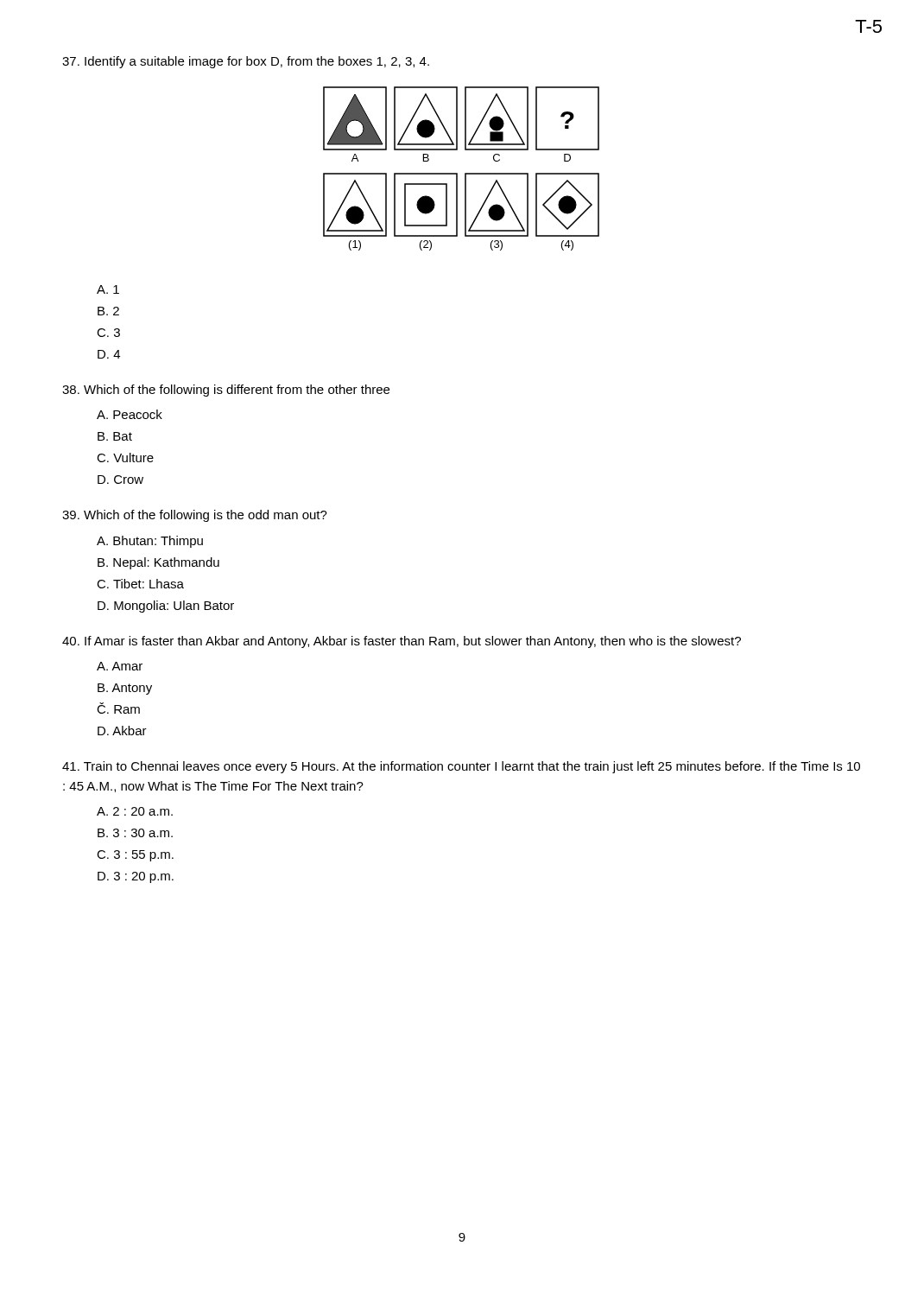Select the region starting "A. 1"

(108, 289)
